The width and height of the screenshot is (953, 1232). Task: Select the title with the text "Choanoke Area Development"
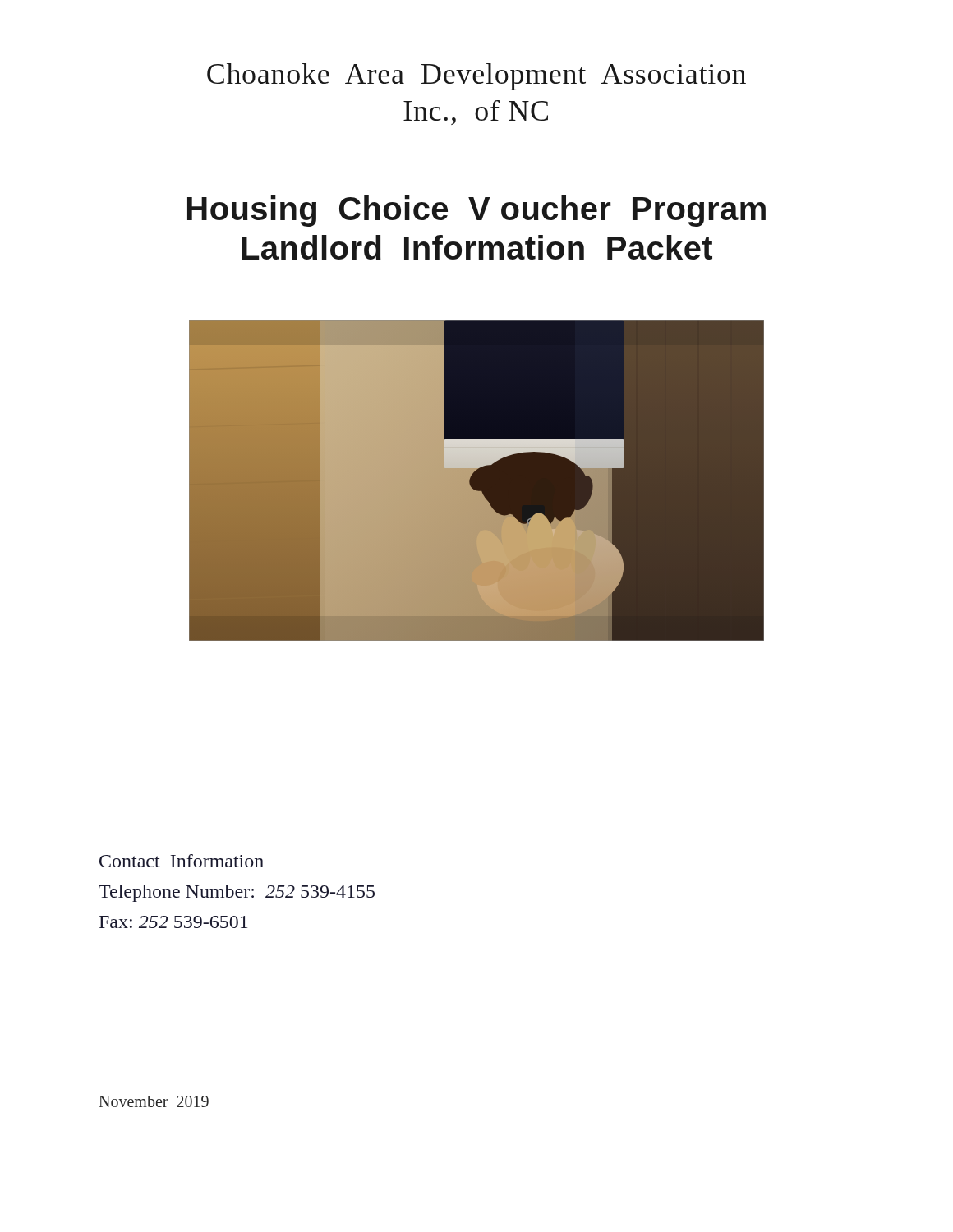476,92
